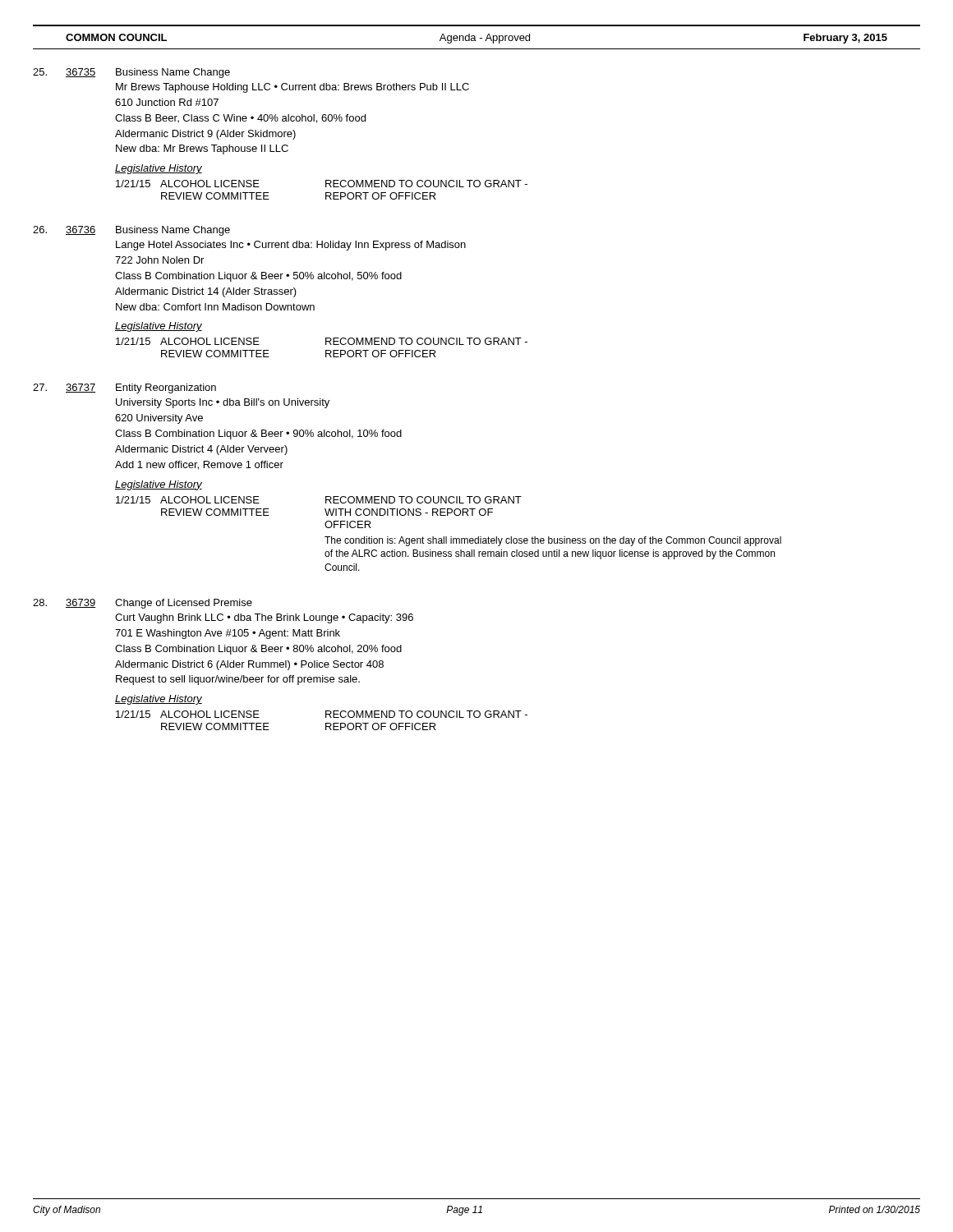This screenshot has width=953, height=1232.
Task: Select the element starting "36735 Business Name Change Mr Brews Taphouse"
Action: pyautogui.click(x=131, y=73)
